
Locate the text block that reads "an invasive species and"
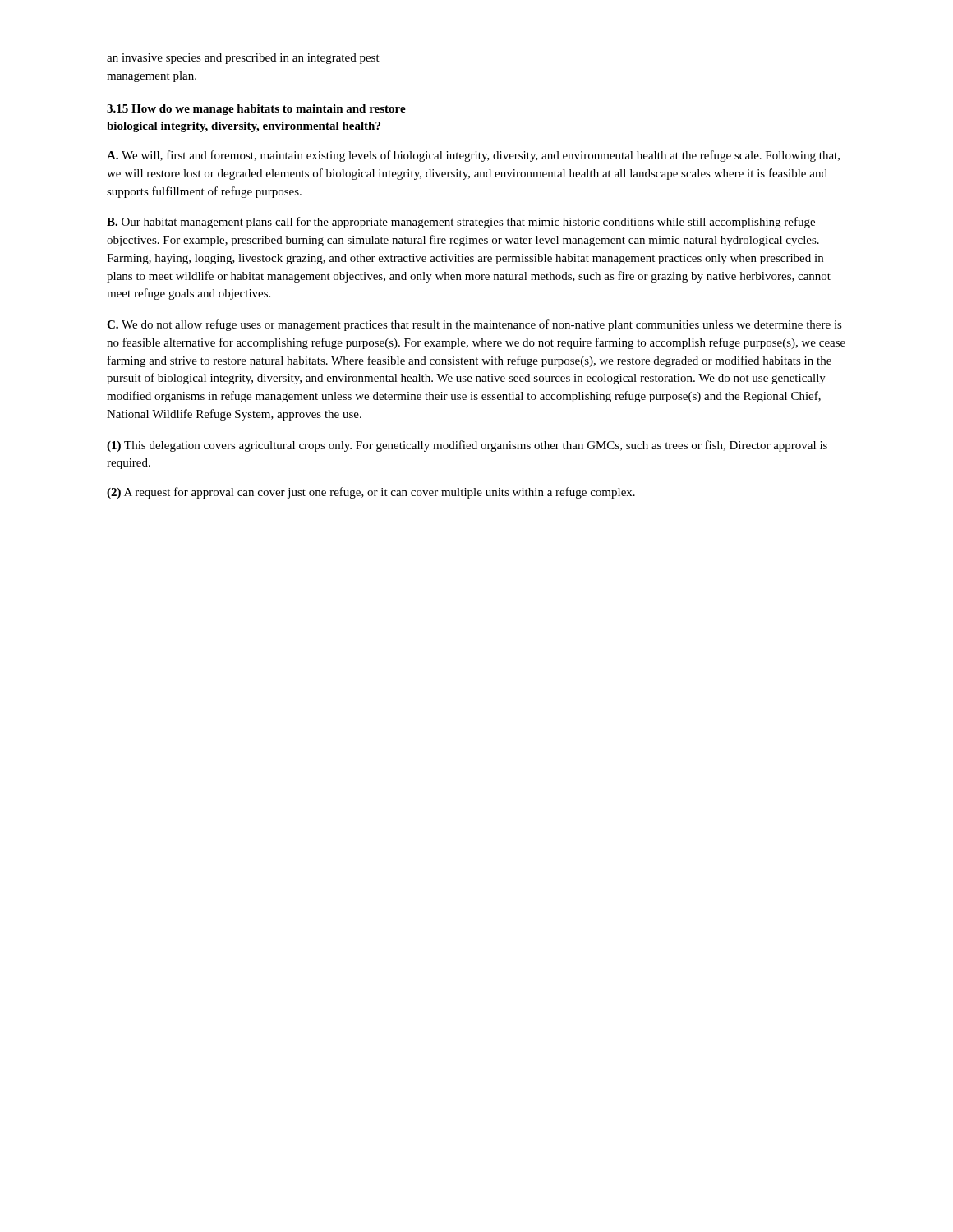(243, 66)
